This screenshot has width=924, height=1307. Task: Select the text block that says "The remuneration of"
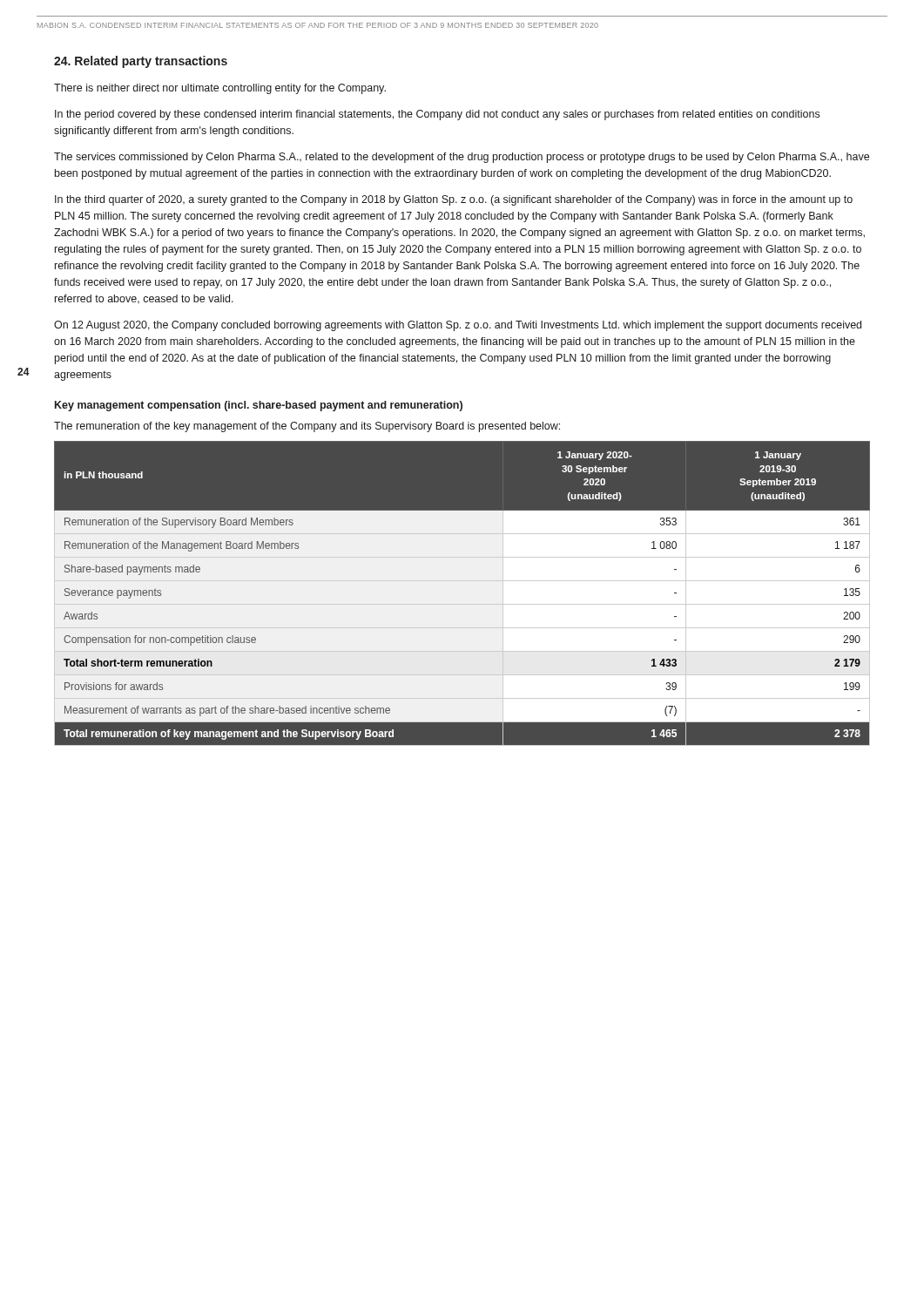pos(308,426)
